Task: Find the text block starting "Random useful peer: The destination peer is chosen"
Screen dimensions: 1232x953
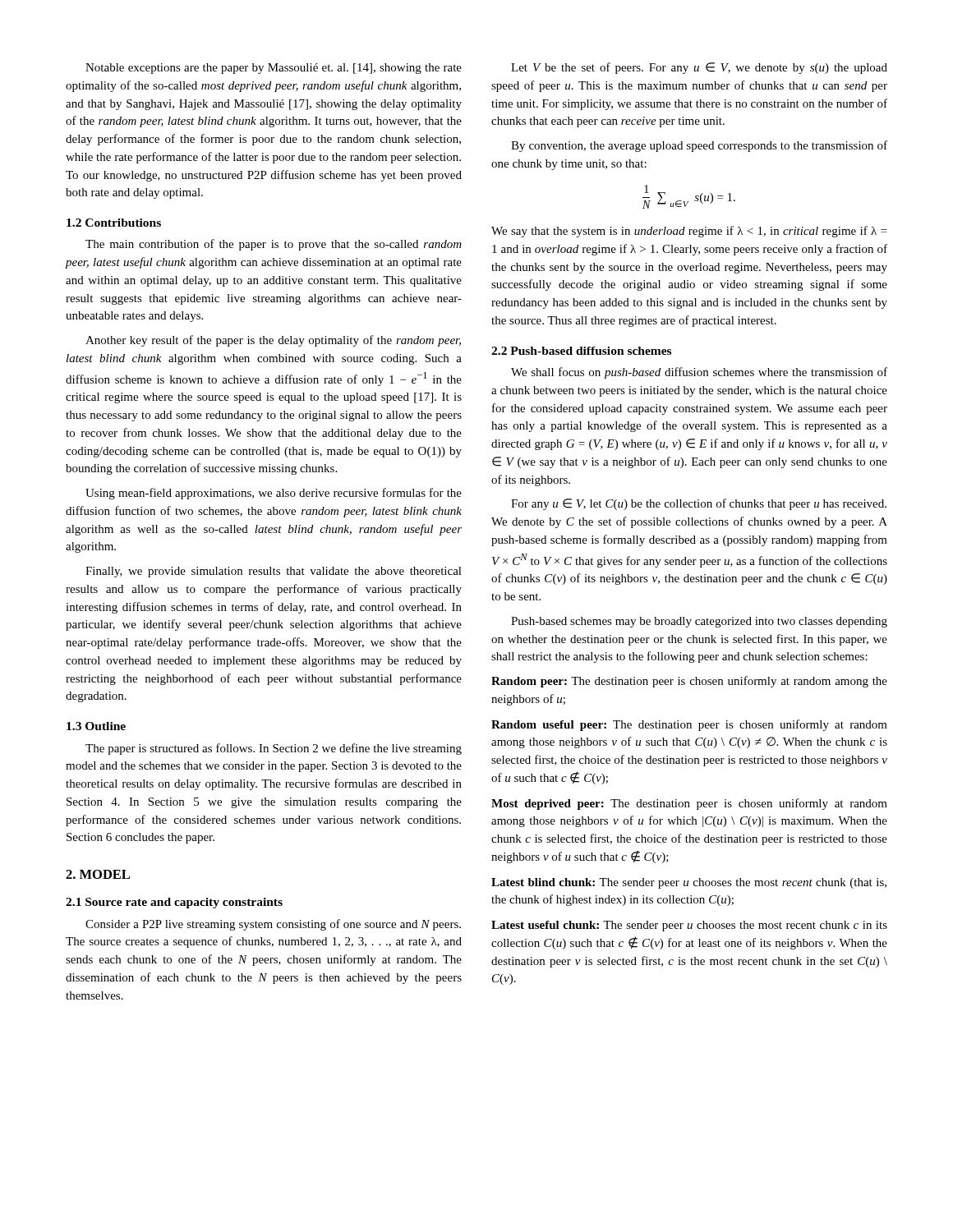Action: point(689,751)
